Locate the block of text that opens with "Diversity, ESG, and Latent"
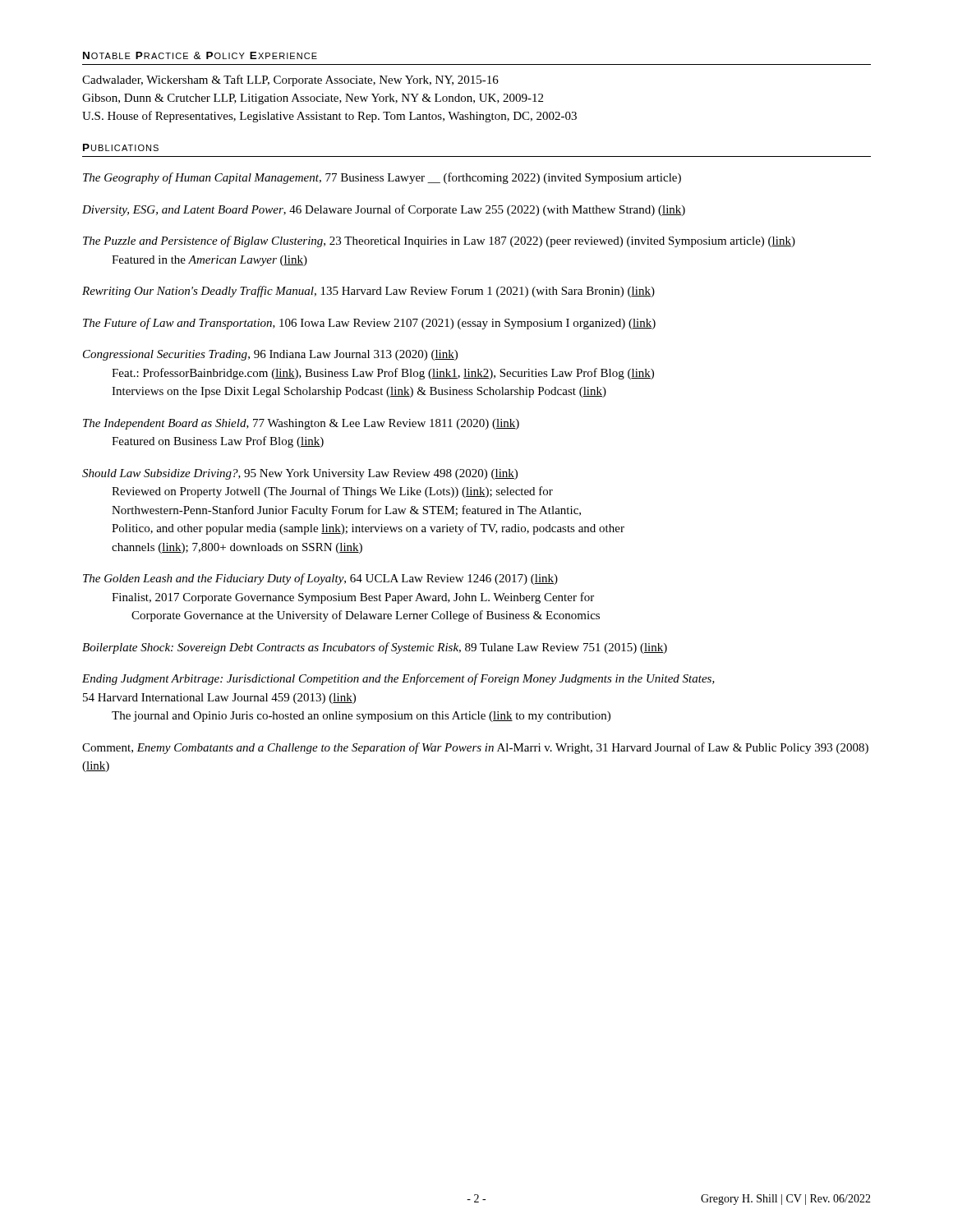The width and height of the screenshot is (953, 1232). tap(476, 209)
